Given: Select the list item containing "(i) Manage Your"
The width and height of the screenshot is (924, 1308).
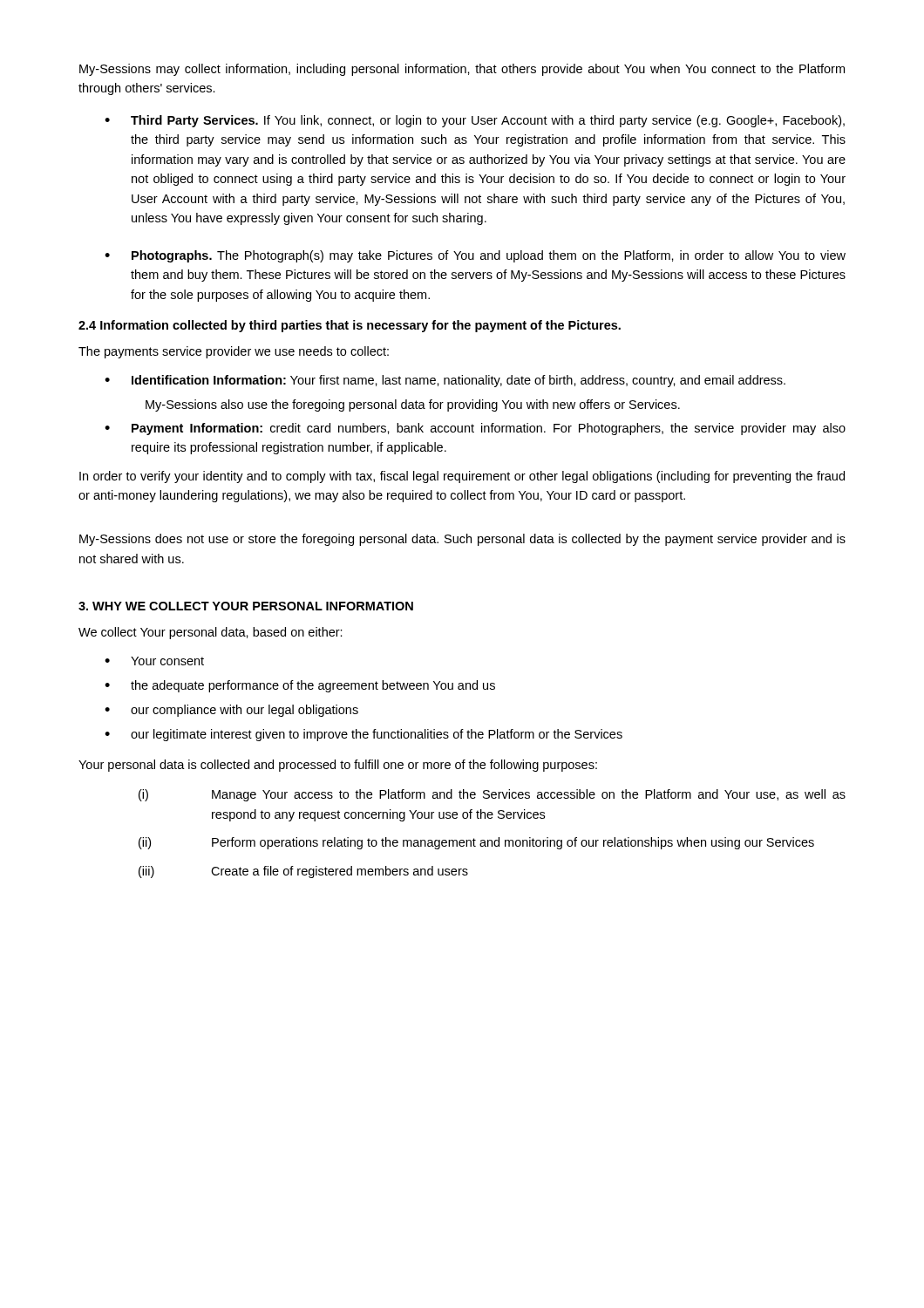Looking at the screenshot, I should tap(488, 804).
